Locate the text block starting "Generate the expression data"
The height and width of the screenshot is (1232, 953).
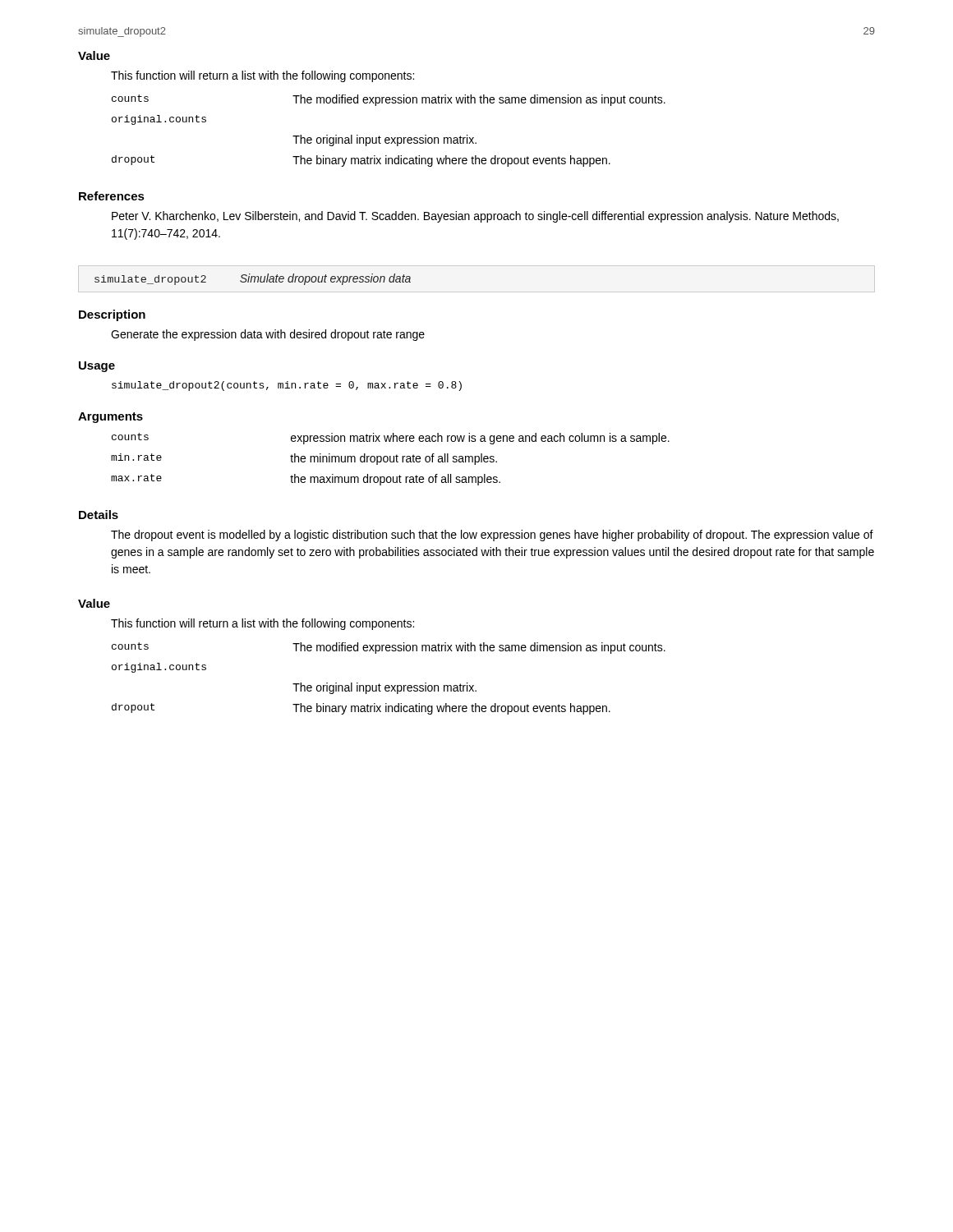click(268, 334)
